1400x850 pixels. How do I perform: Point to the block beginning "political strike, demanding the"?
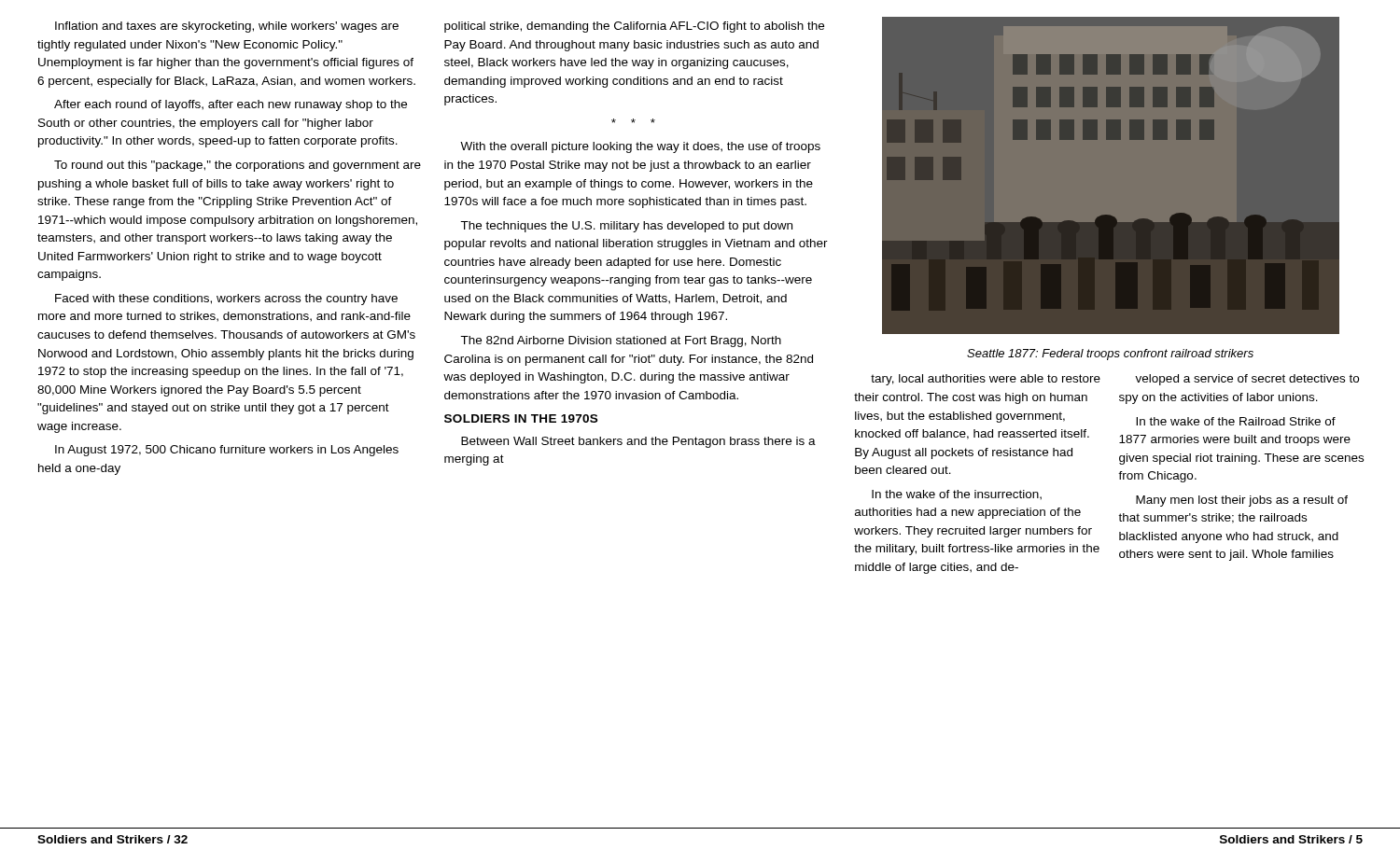(636, 243)
